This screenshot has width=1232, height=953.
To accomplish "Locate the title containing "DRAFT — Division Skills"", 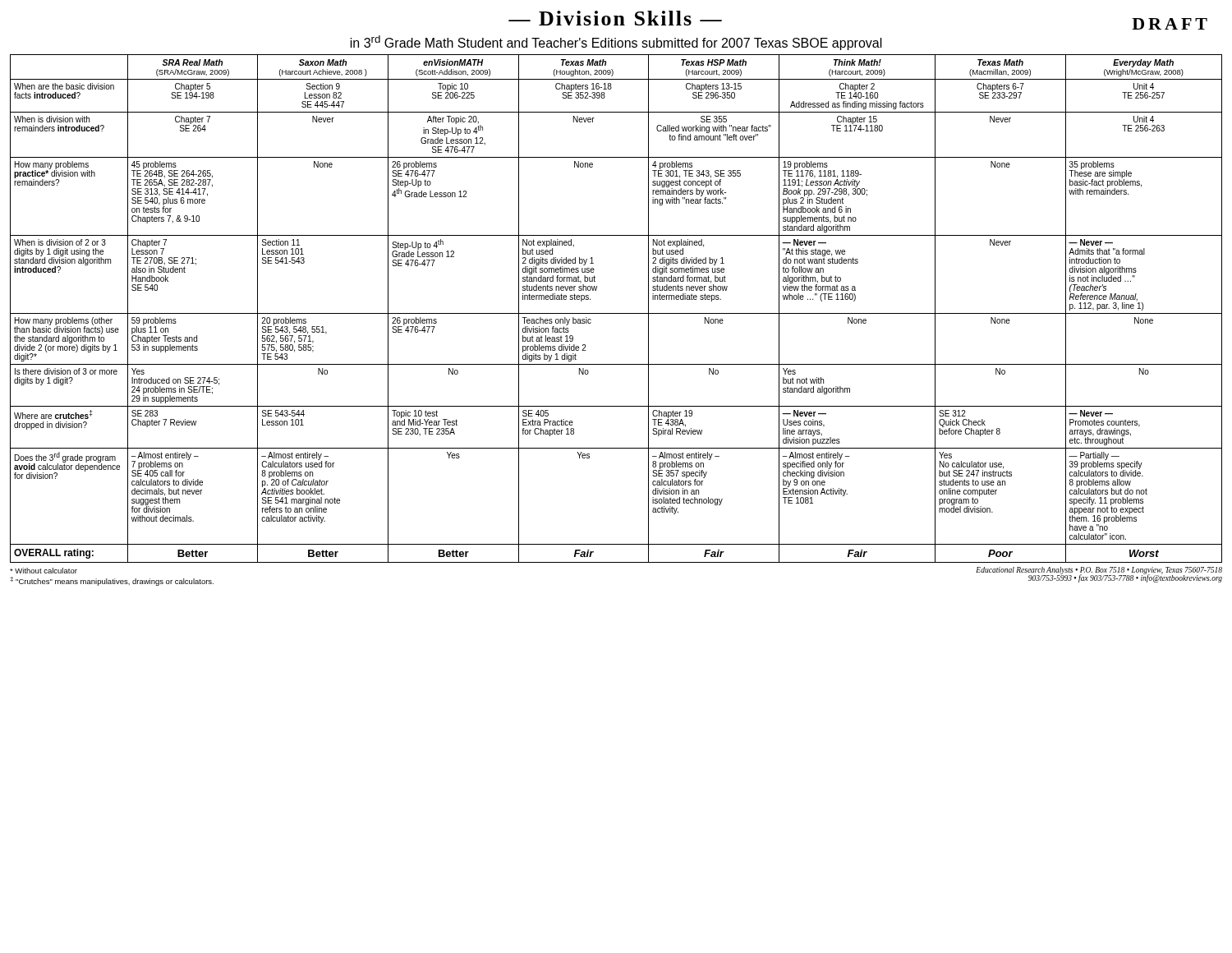I will (616, 29).
